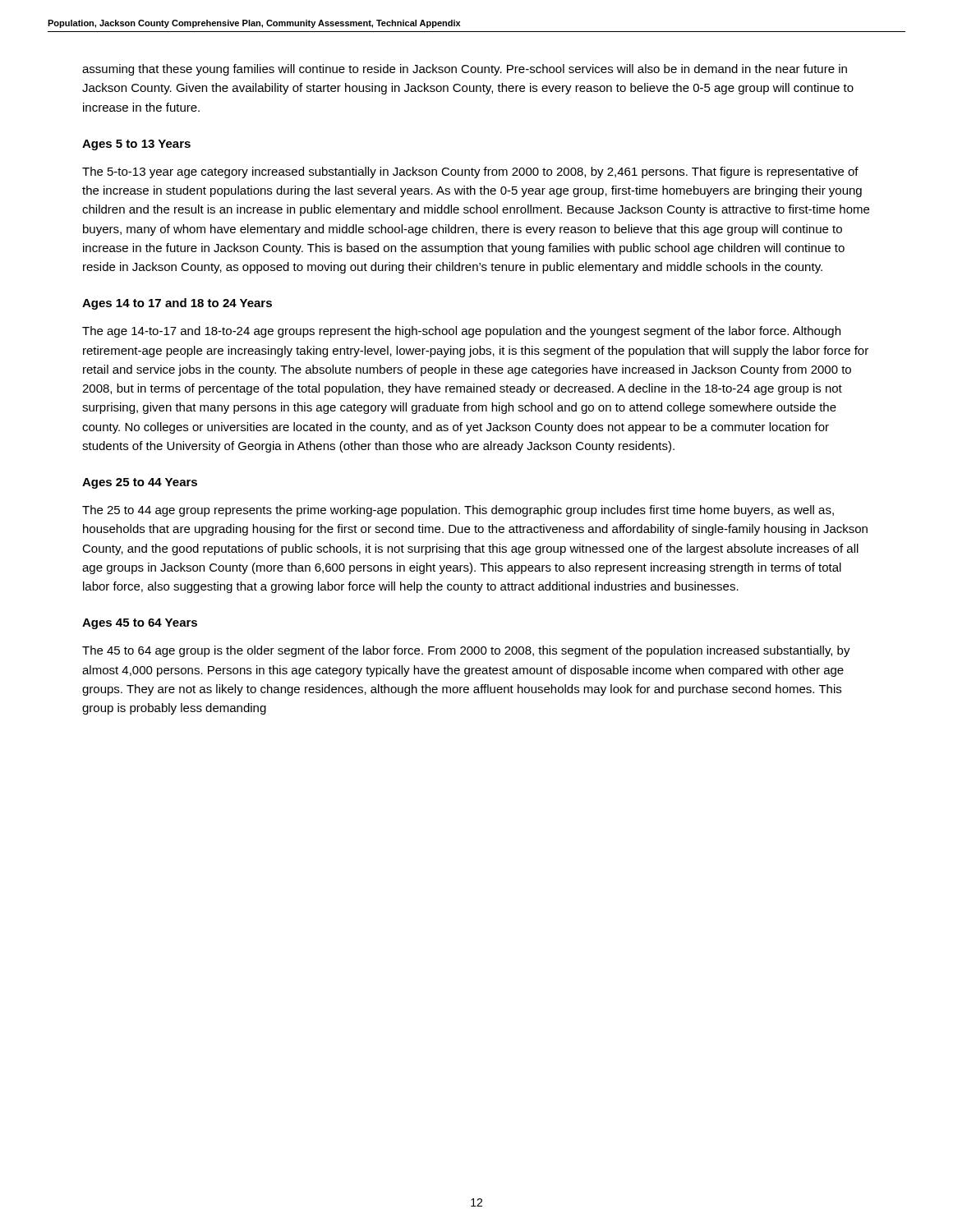The width and height of the screenshot is (953, 1232).
Task: Click on the text block starting "Ages 45 to"
Action: click(x=140, y=624)
